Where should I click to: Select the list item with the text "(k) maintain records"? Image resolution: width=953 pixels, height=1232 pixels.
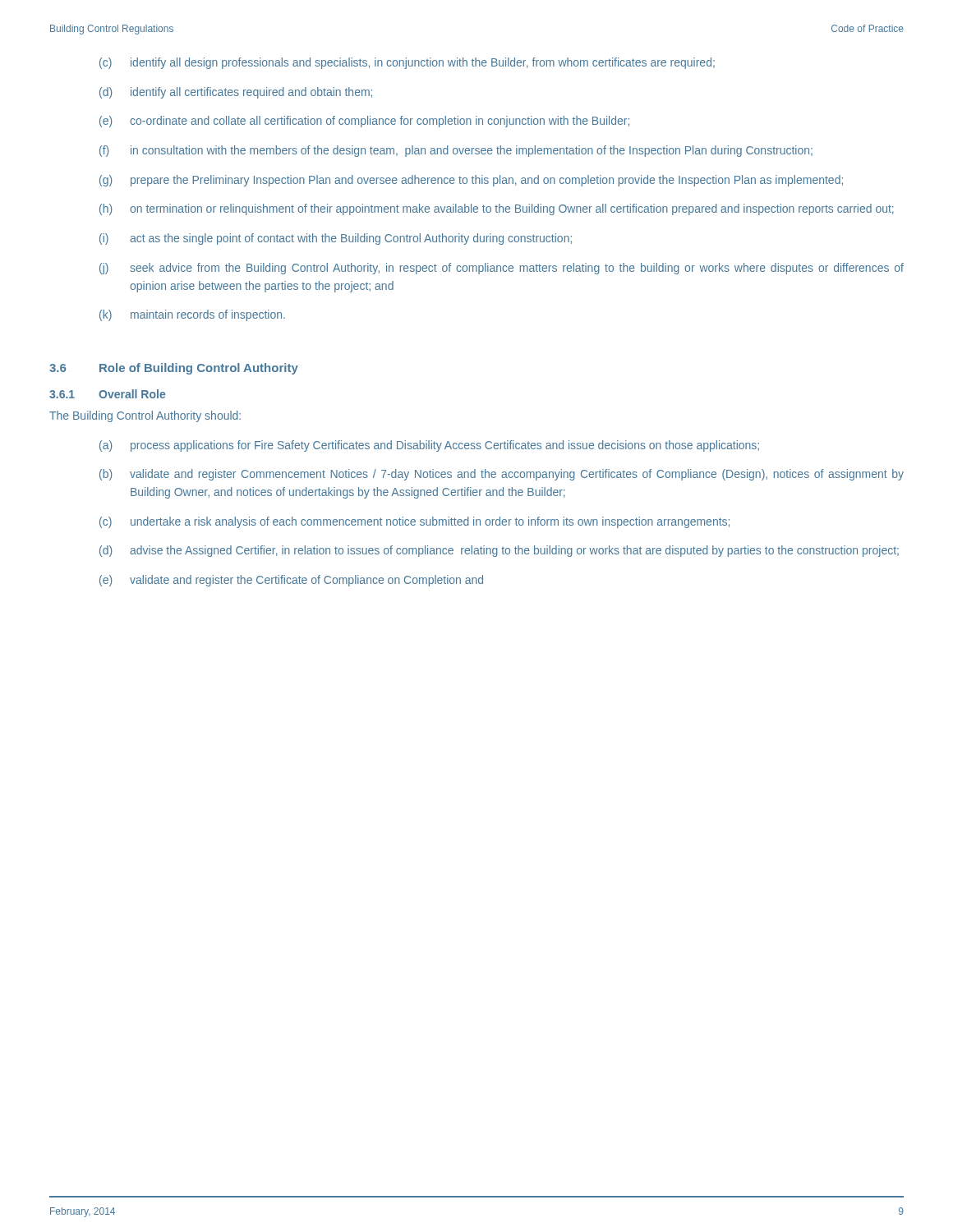192,315
